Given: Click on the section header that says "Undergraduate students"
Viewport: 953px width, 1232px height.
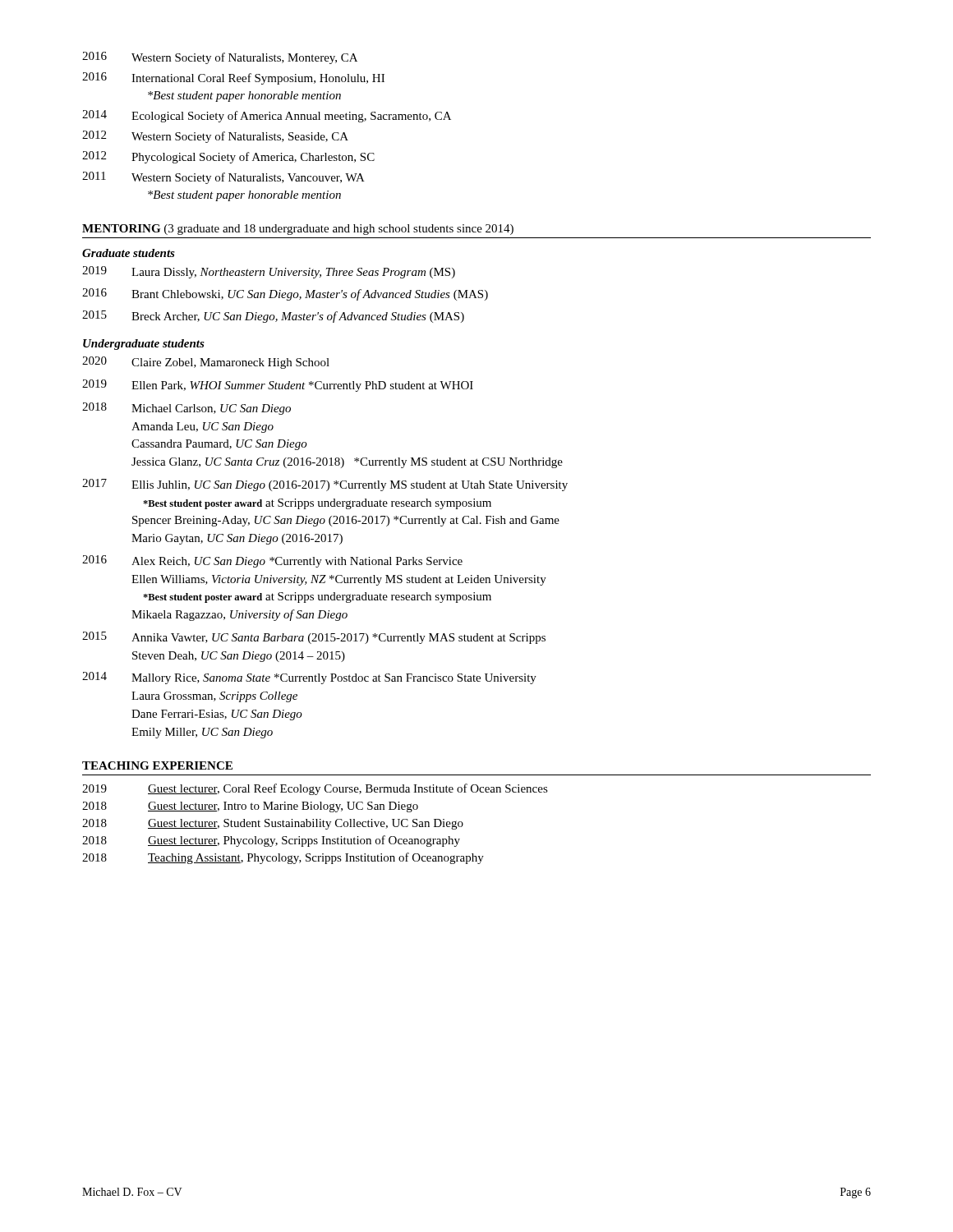Looking at the screenshot, I should click(x=143, y=344).
